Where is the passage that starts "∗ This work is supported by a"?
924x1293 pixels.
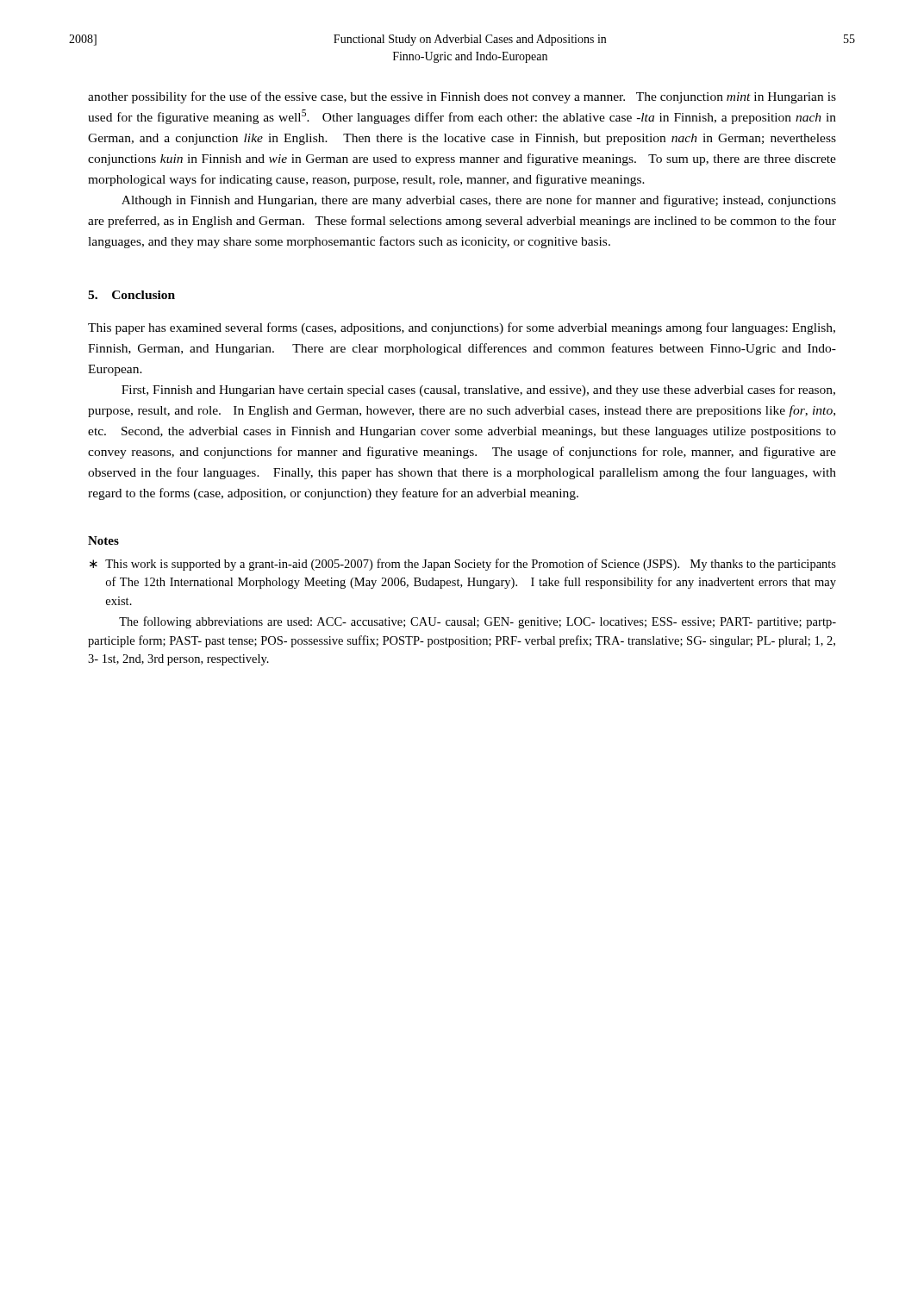tap(462, 583)
